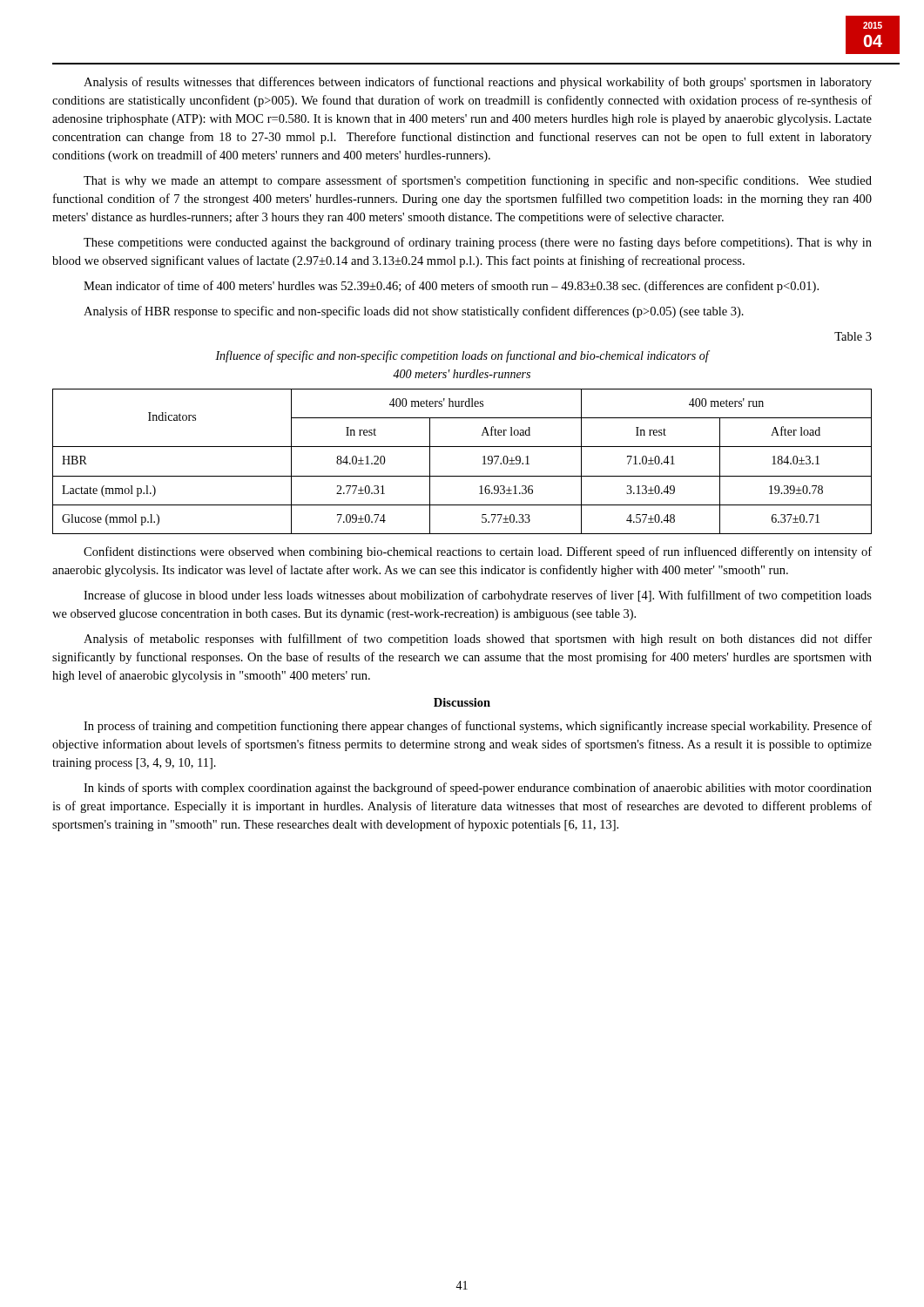
Task: Find the element starting "Table 3"
Action: click(x=853, y=336)
